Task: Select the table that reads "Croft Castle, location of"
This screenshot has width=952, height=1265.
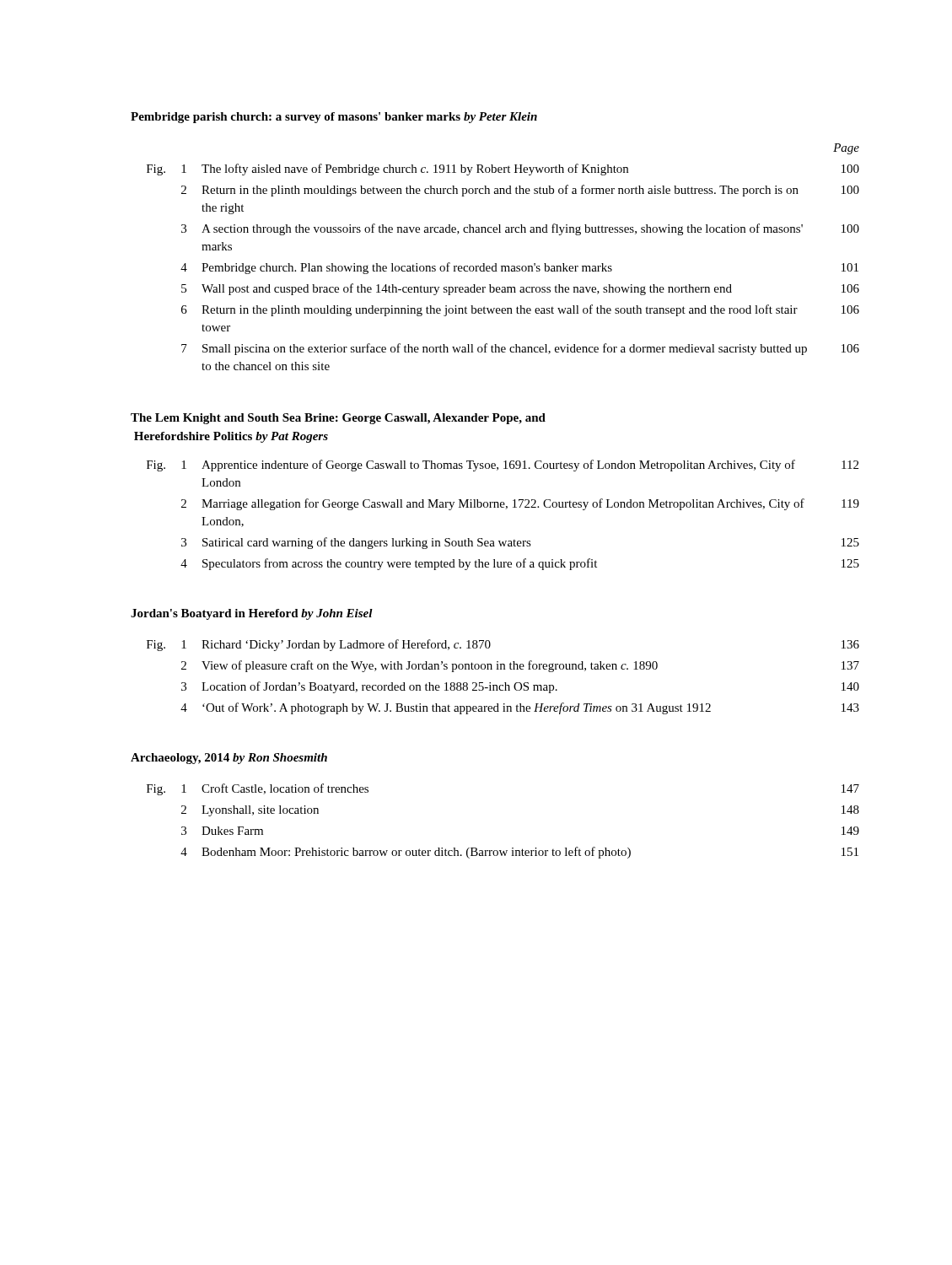Action: (x=495, y=820)
